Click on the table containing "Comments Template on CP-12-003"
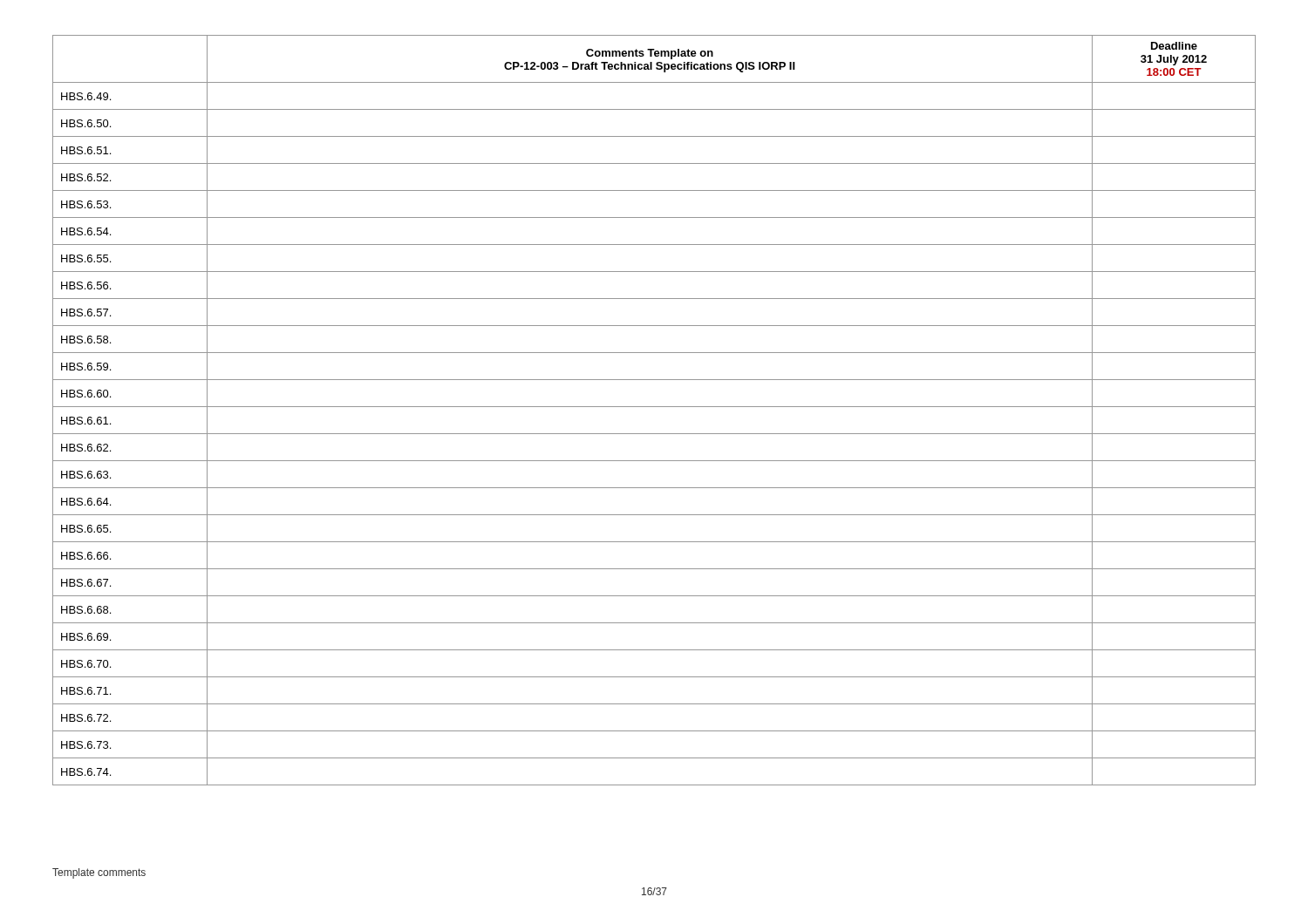This screenshot has height=924, width=1308. pos(654,410)
